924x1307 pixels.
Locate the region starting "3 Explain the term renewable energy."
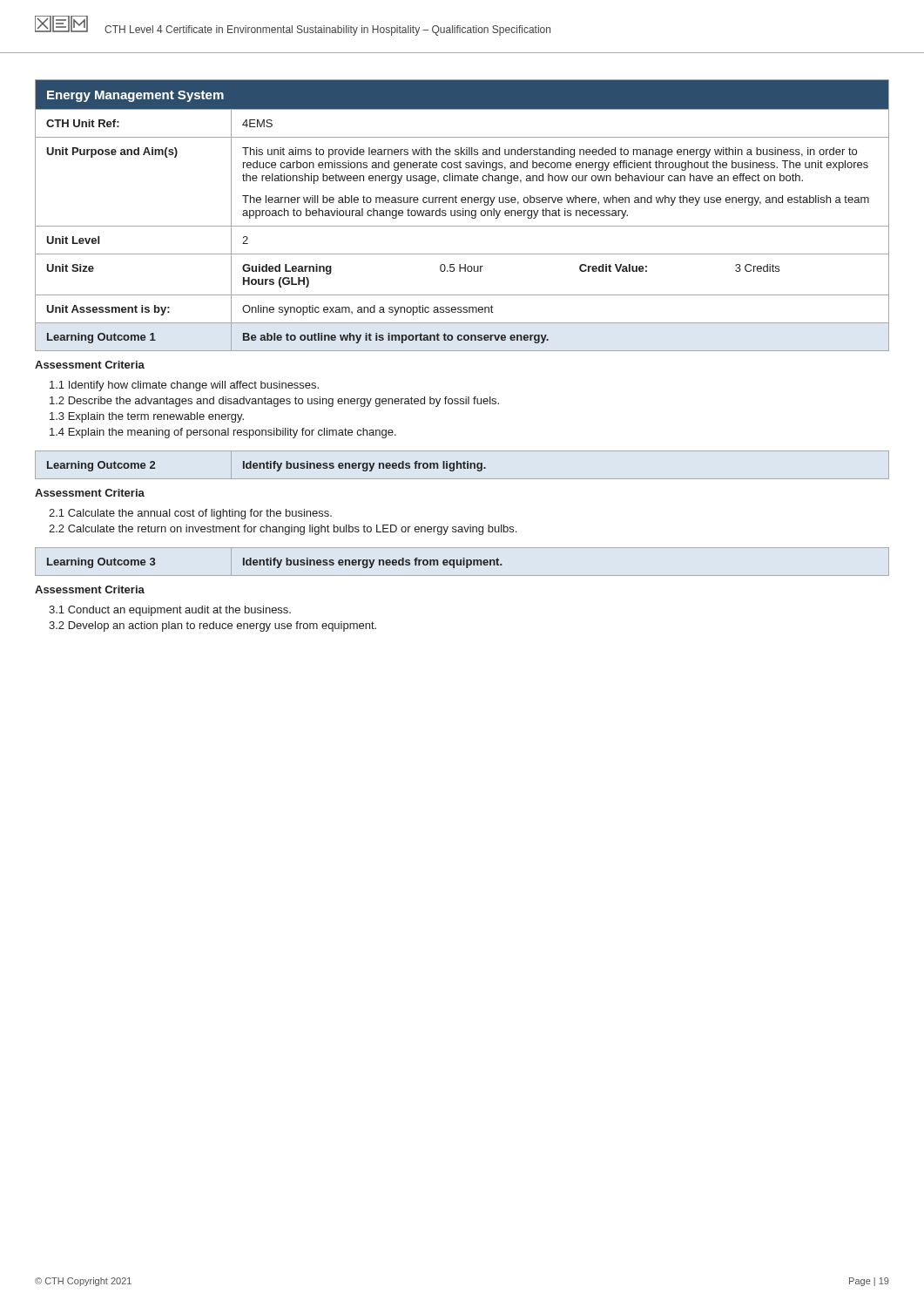pos(147,416)
